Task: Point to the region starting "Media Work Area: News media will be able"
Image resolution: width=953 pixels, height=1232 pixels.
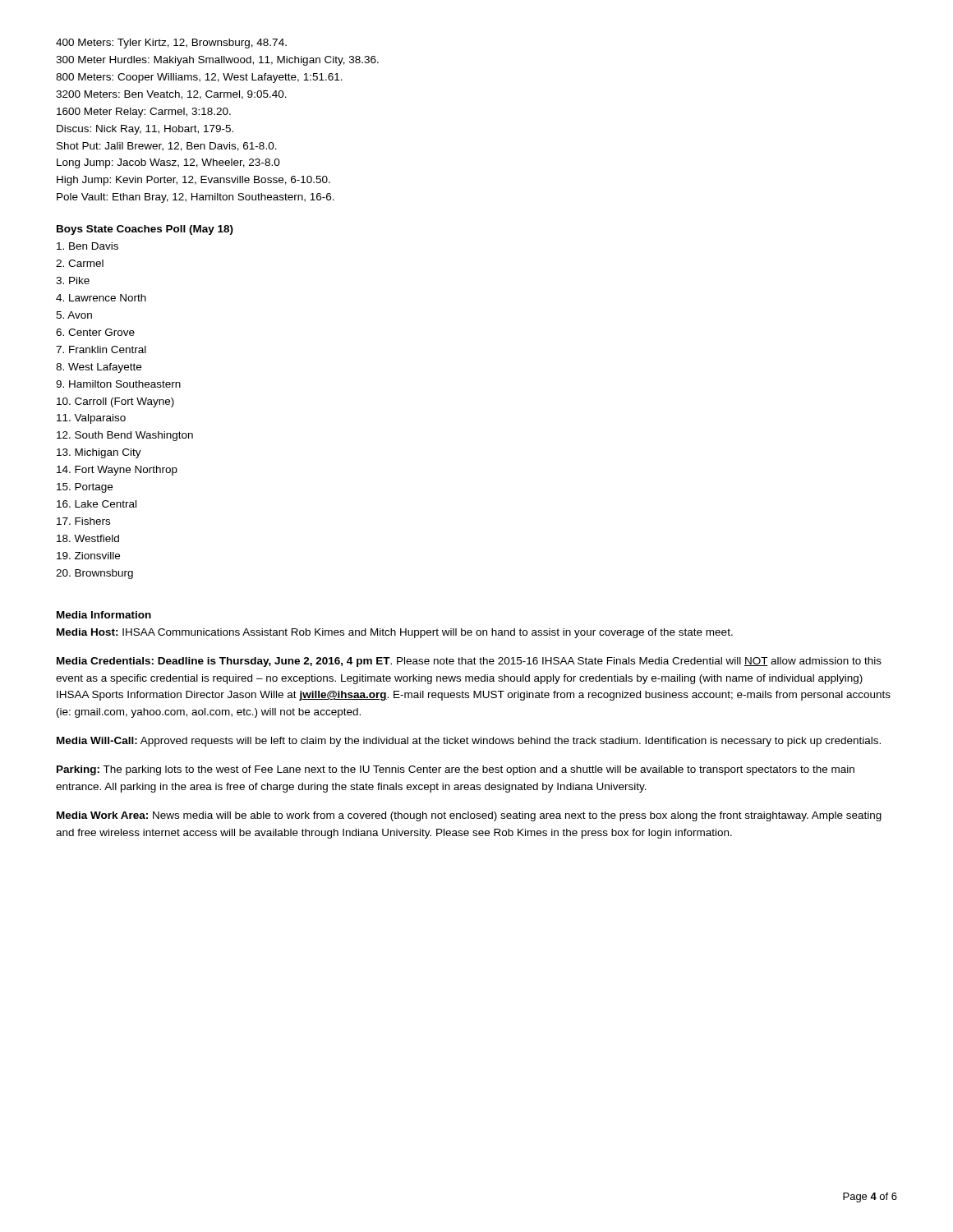Action: tap(469, 824)
